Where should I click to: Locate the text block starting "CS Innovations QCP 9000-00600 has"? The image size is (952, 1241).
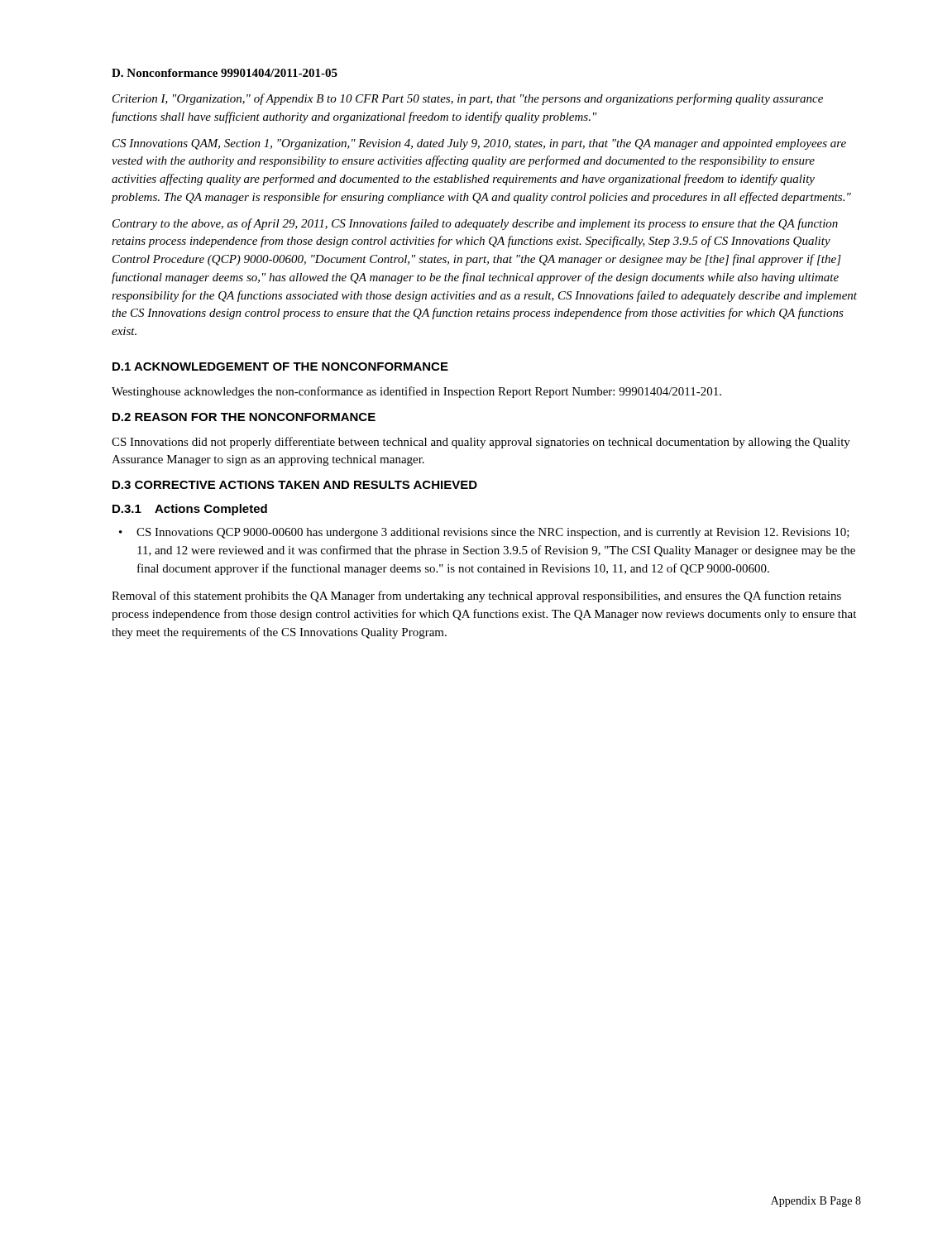[496, 550]
